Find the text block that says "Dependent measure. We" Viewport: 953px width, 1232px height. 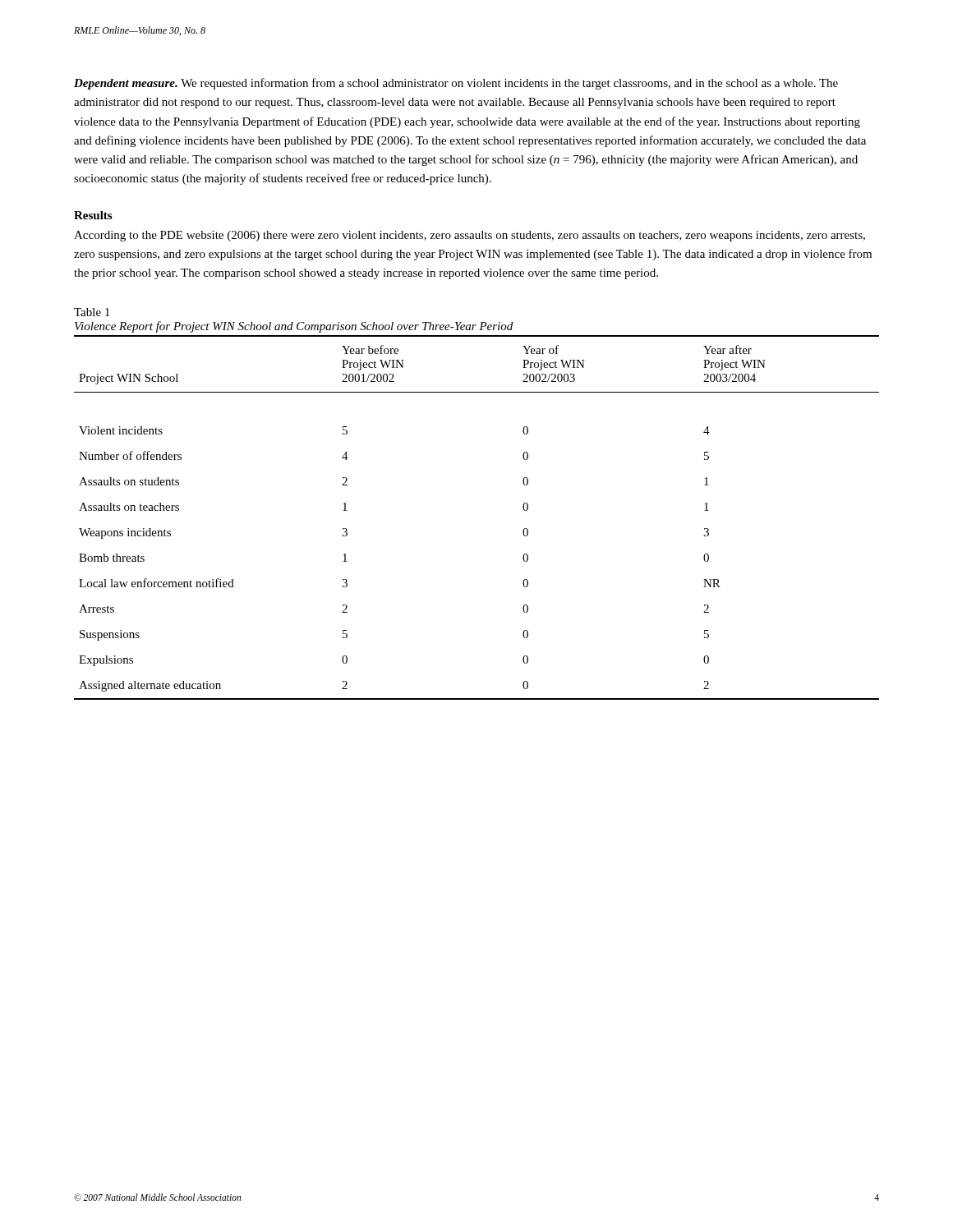click(470, 131)
